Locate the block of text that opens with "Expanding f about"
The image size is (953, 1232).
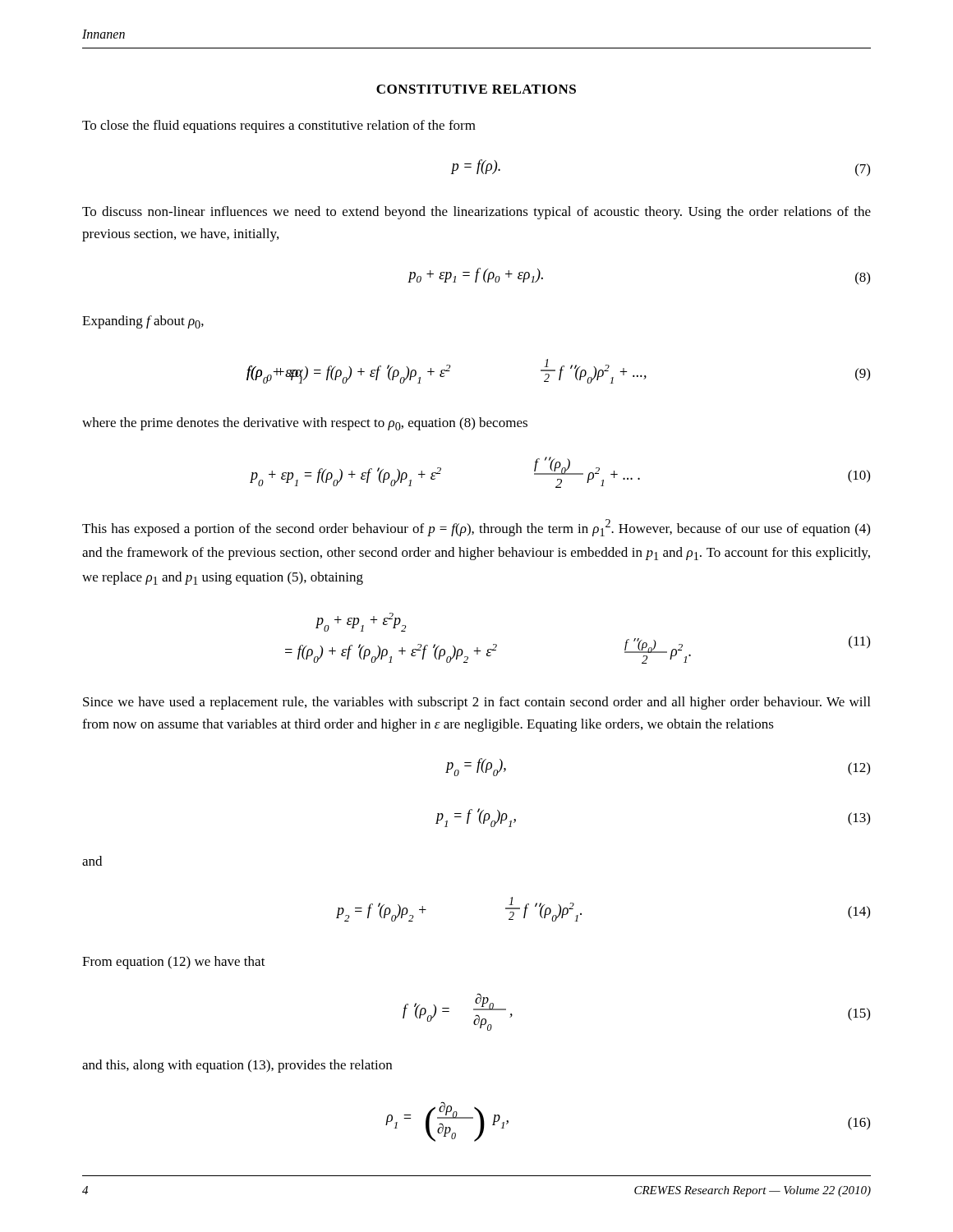(143, 322)
